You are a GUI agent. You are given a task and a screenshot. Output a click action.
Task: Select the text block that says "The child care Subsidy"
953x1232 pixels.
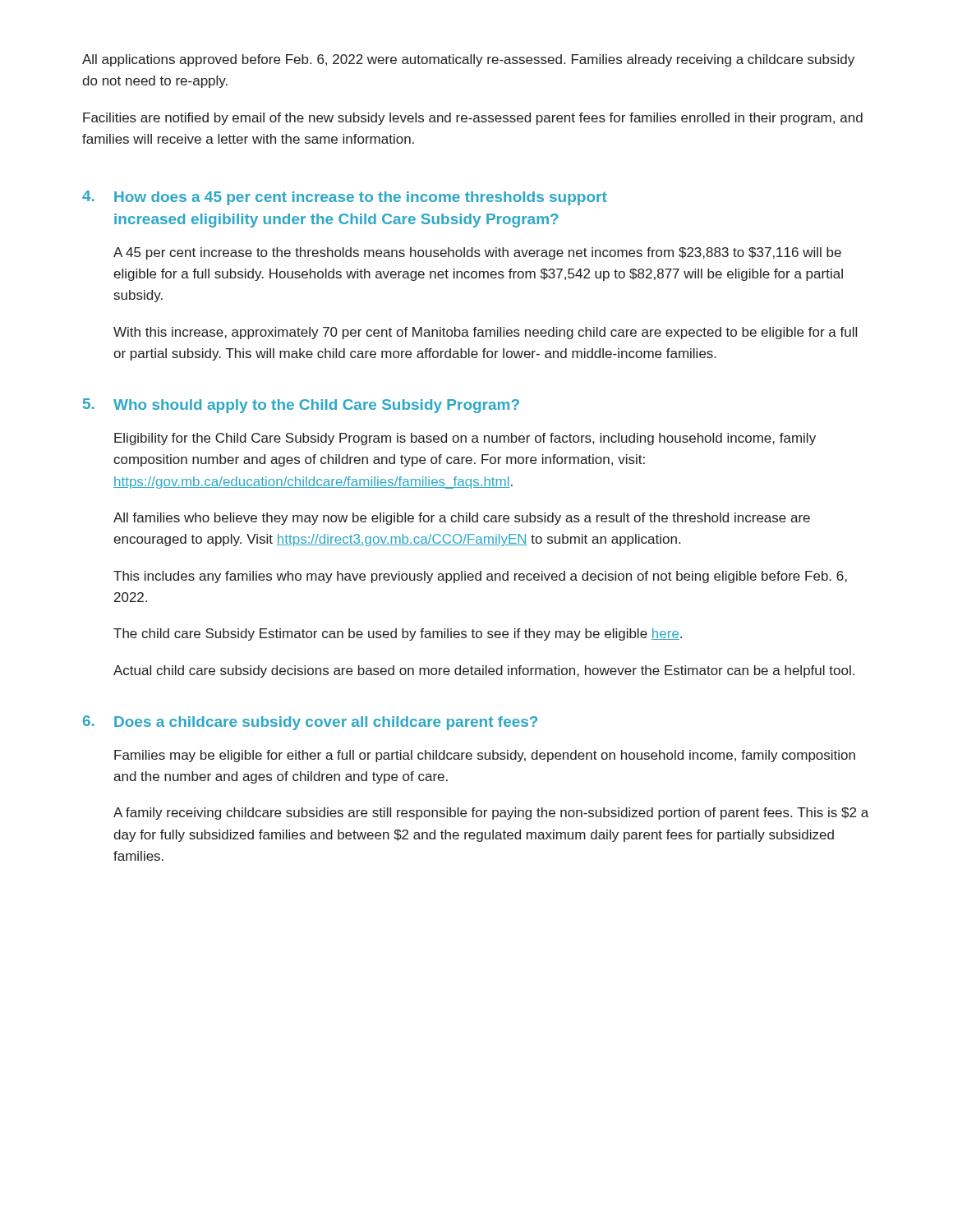pyautogui.click(x=398, y=634)
